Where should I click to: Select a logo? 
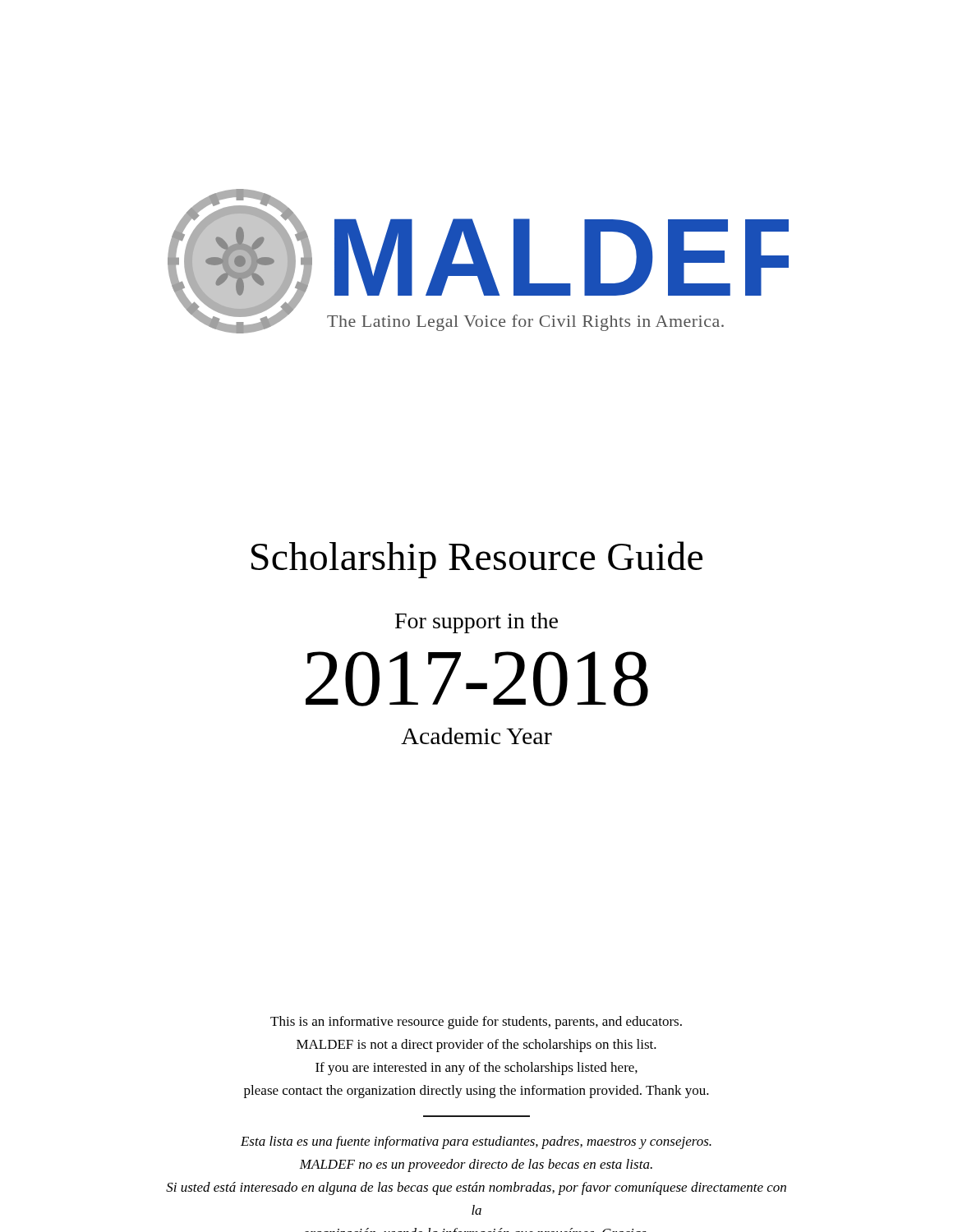tap(476, 267)
